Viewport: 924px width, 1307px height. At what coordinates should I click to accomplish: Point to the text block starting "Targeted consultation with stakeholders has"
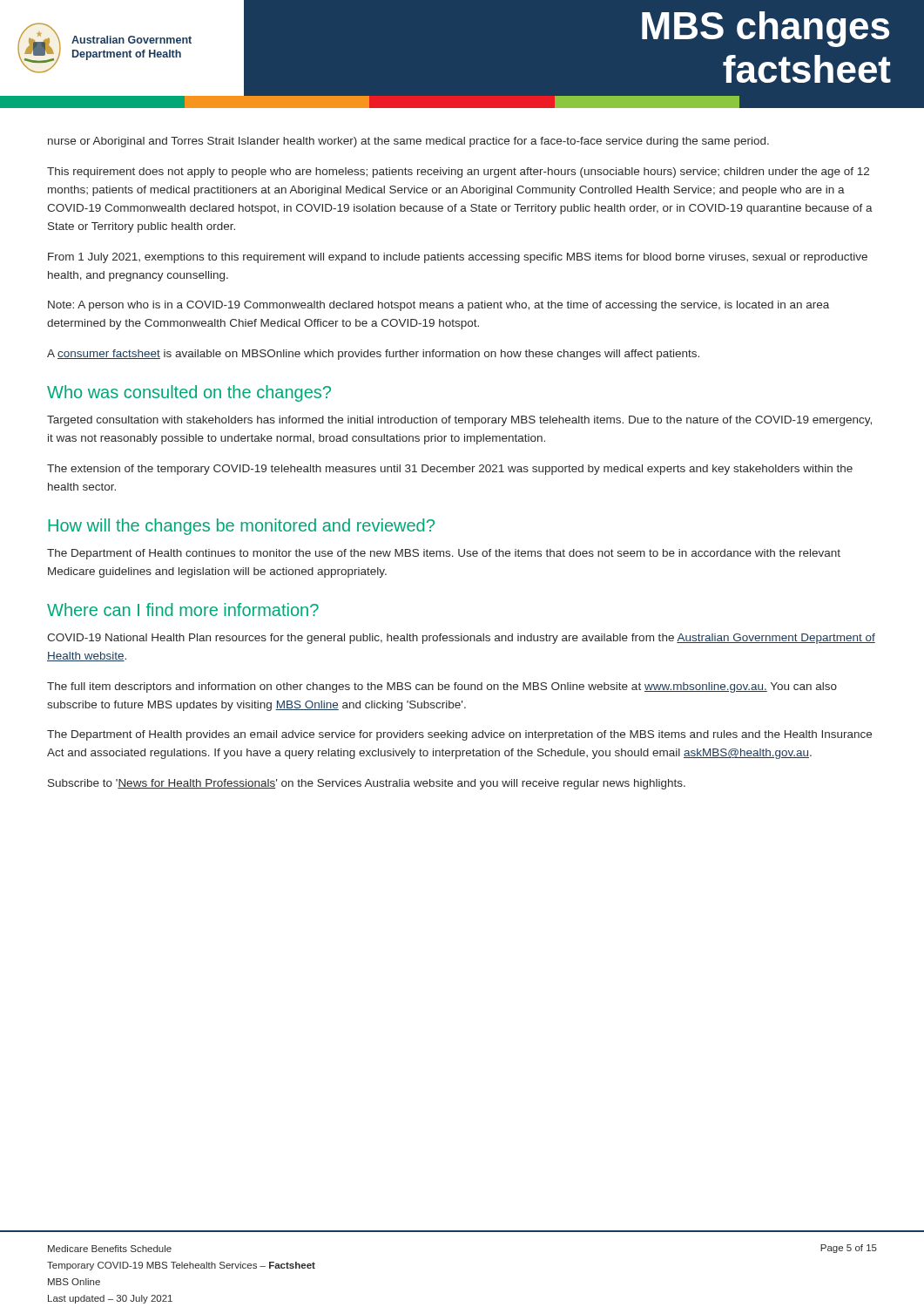pyautogui.click(x=460, y=429)
